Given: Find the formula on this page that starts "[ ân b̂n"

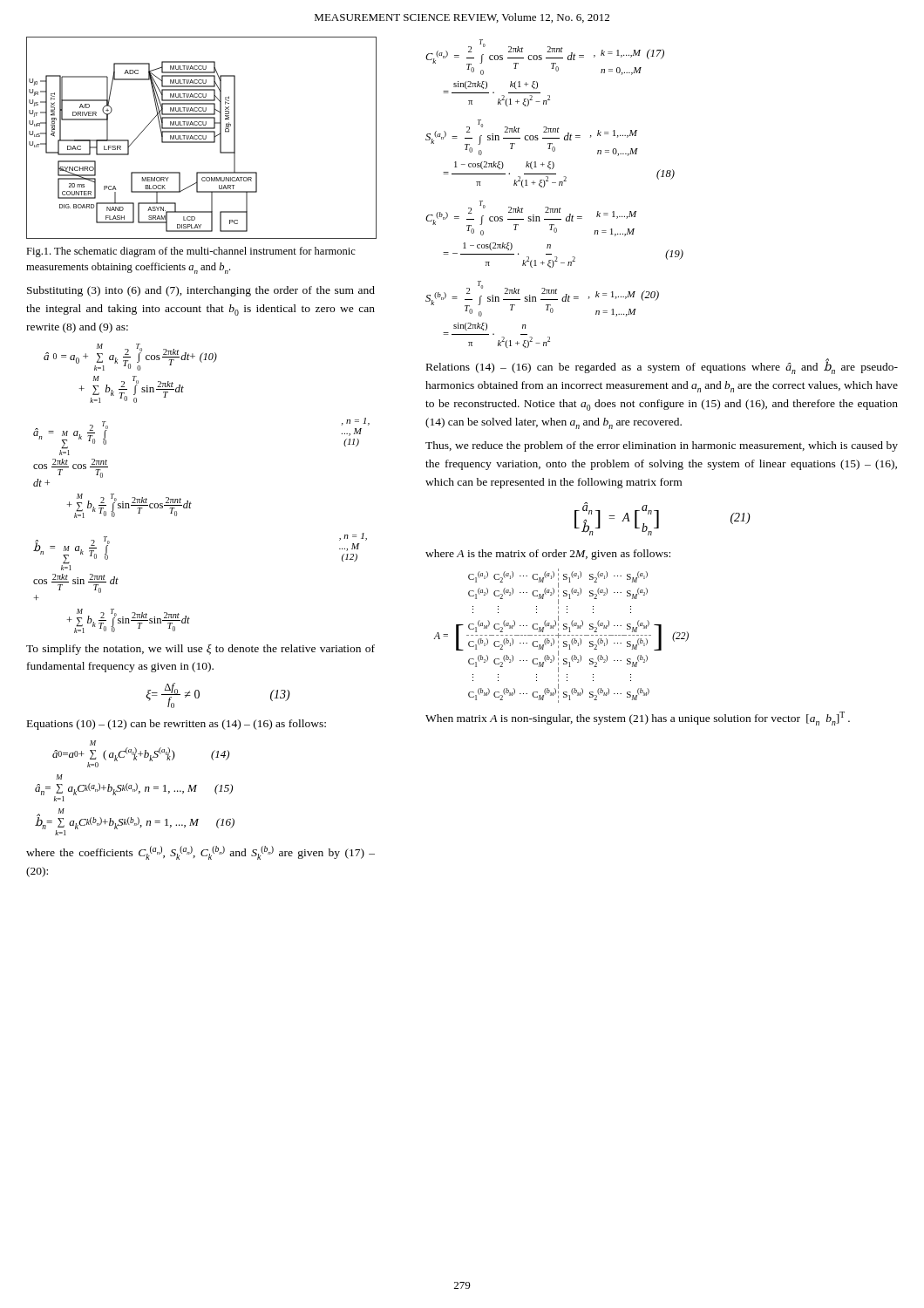Looking at the screenshot, I should pos(662,518).
